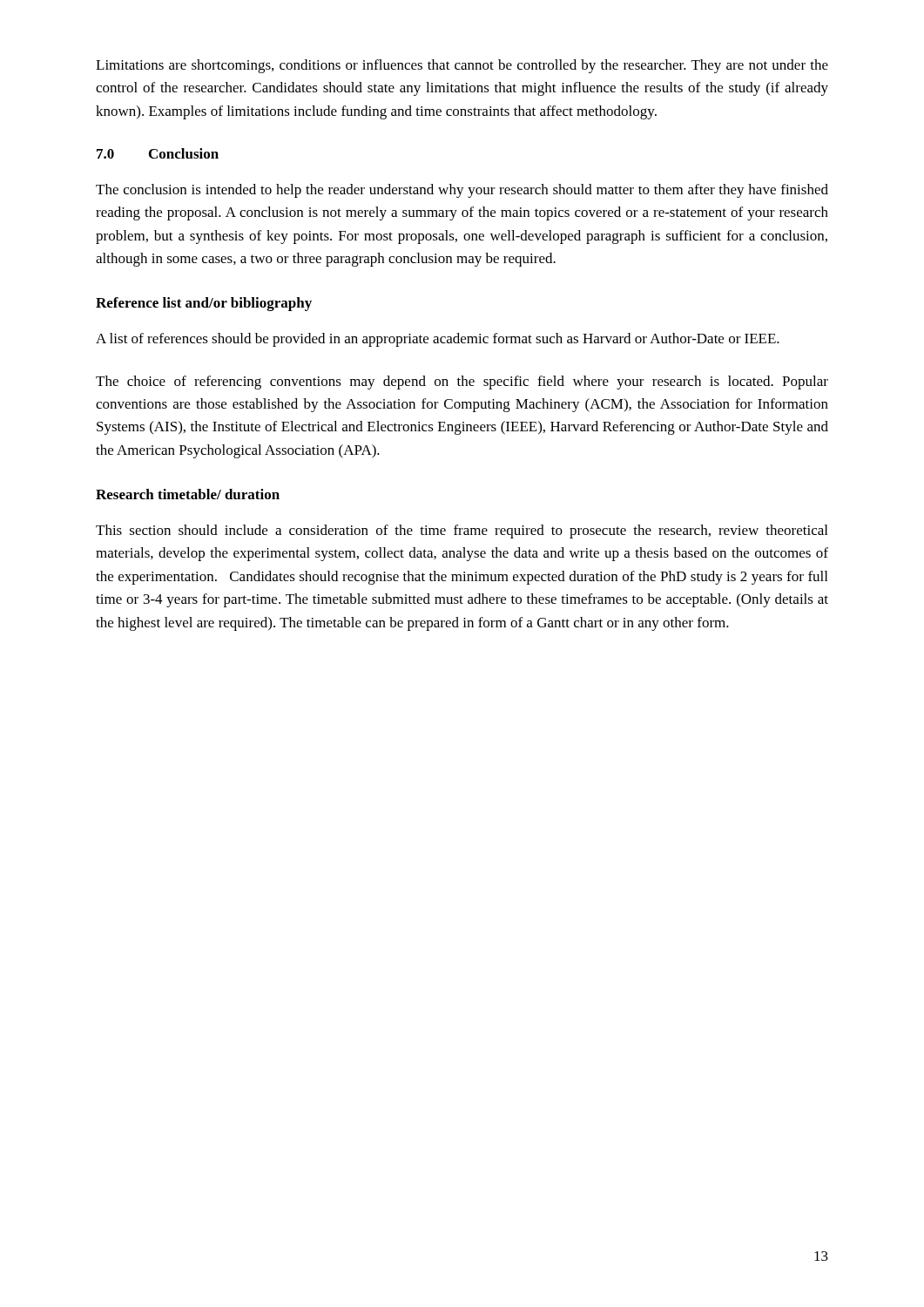
Task: Find the element starting "The choice of referencing conventions may"
Action: click(x=462, y=415)
